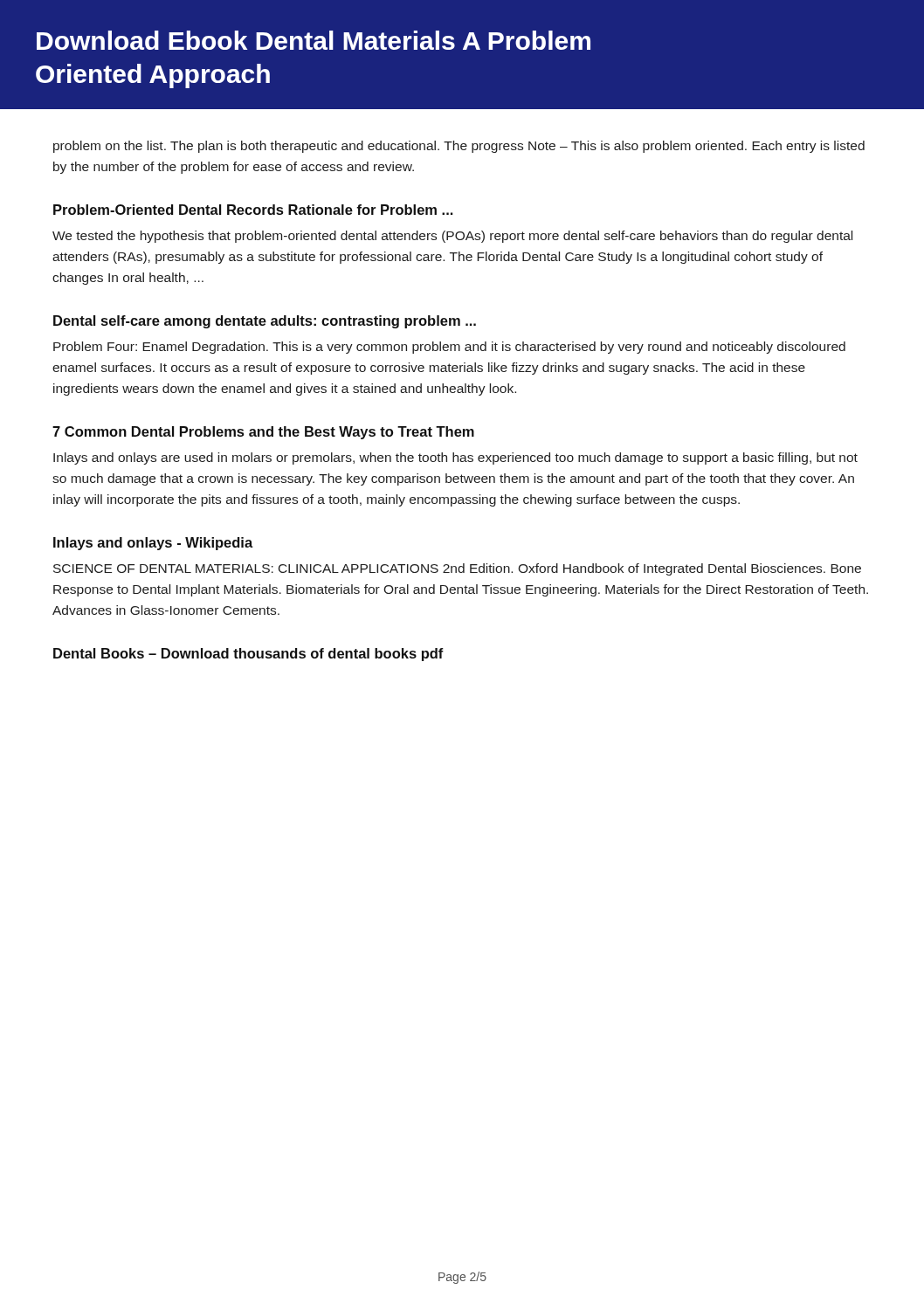Viewport: 924px width, 1310px height.
Task: Where is the passage that starts "problem on the list."?
Action: click(459, 156)
